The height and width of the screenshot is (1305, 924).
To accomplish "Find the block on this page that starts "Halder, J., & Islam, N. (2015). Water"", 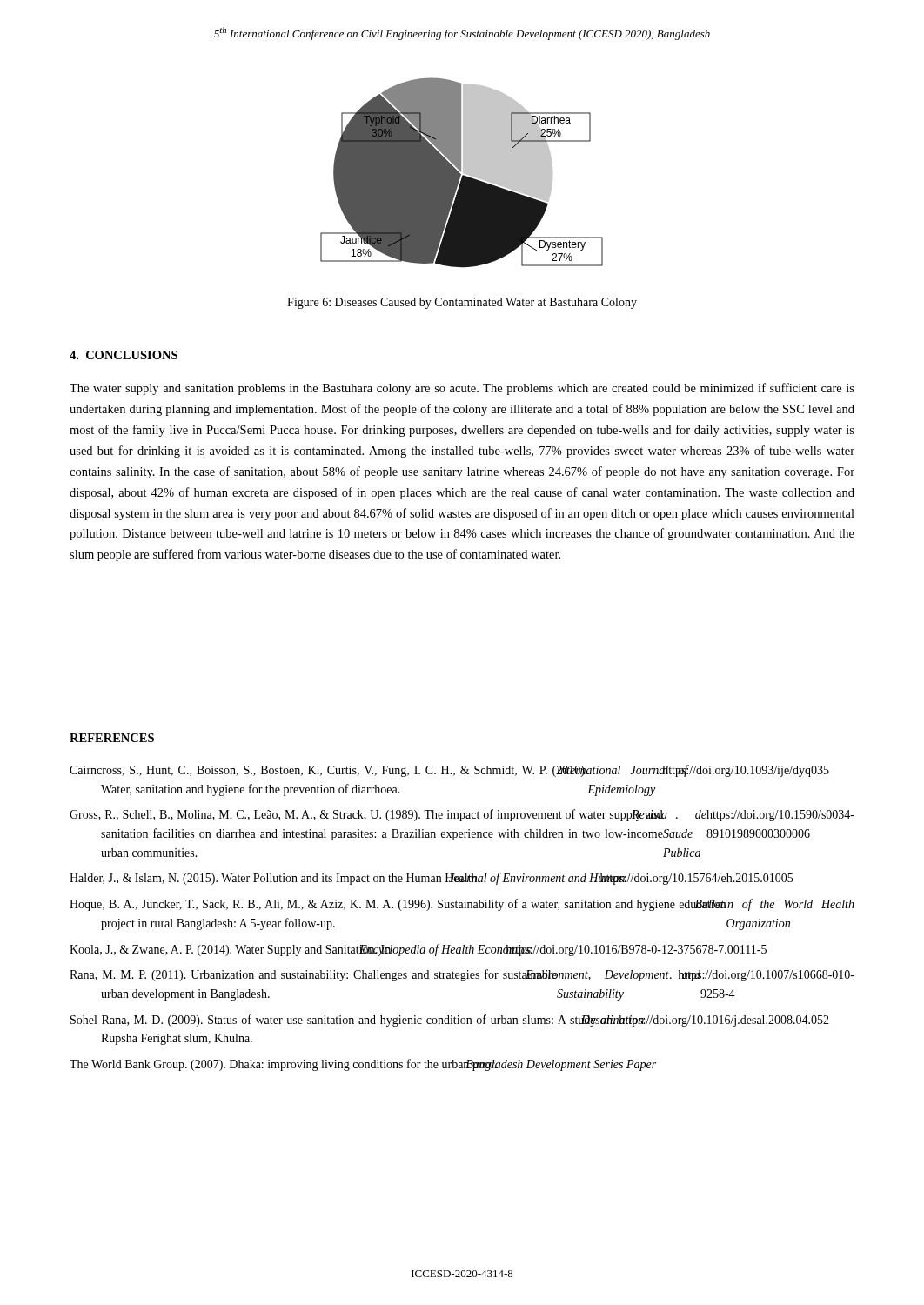I will click(431, 879).
